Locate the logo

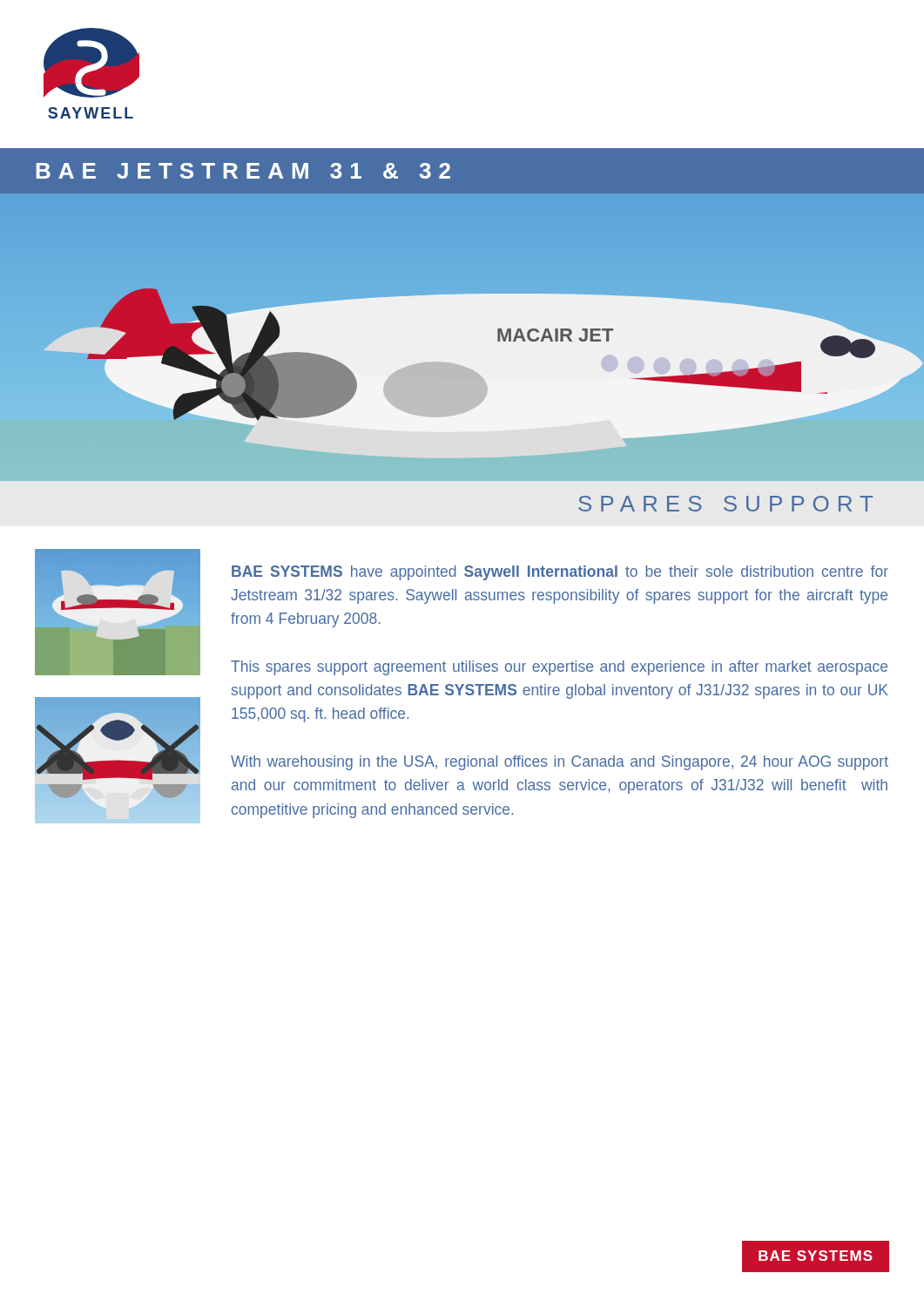[x=91, y=76]
